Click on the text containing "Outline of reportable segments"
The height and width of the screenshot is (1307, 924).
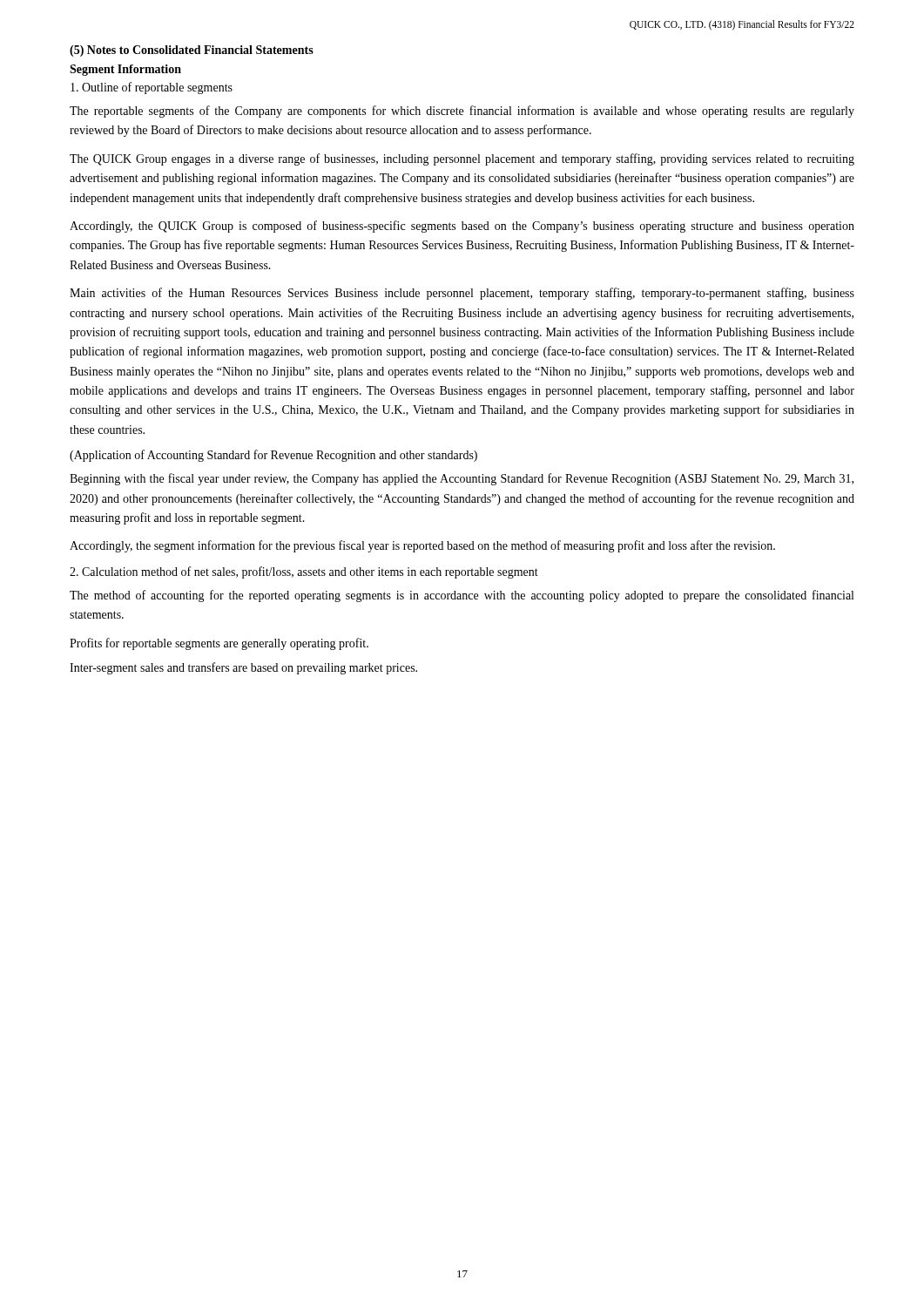(151, 88)
